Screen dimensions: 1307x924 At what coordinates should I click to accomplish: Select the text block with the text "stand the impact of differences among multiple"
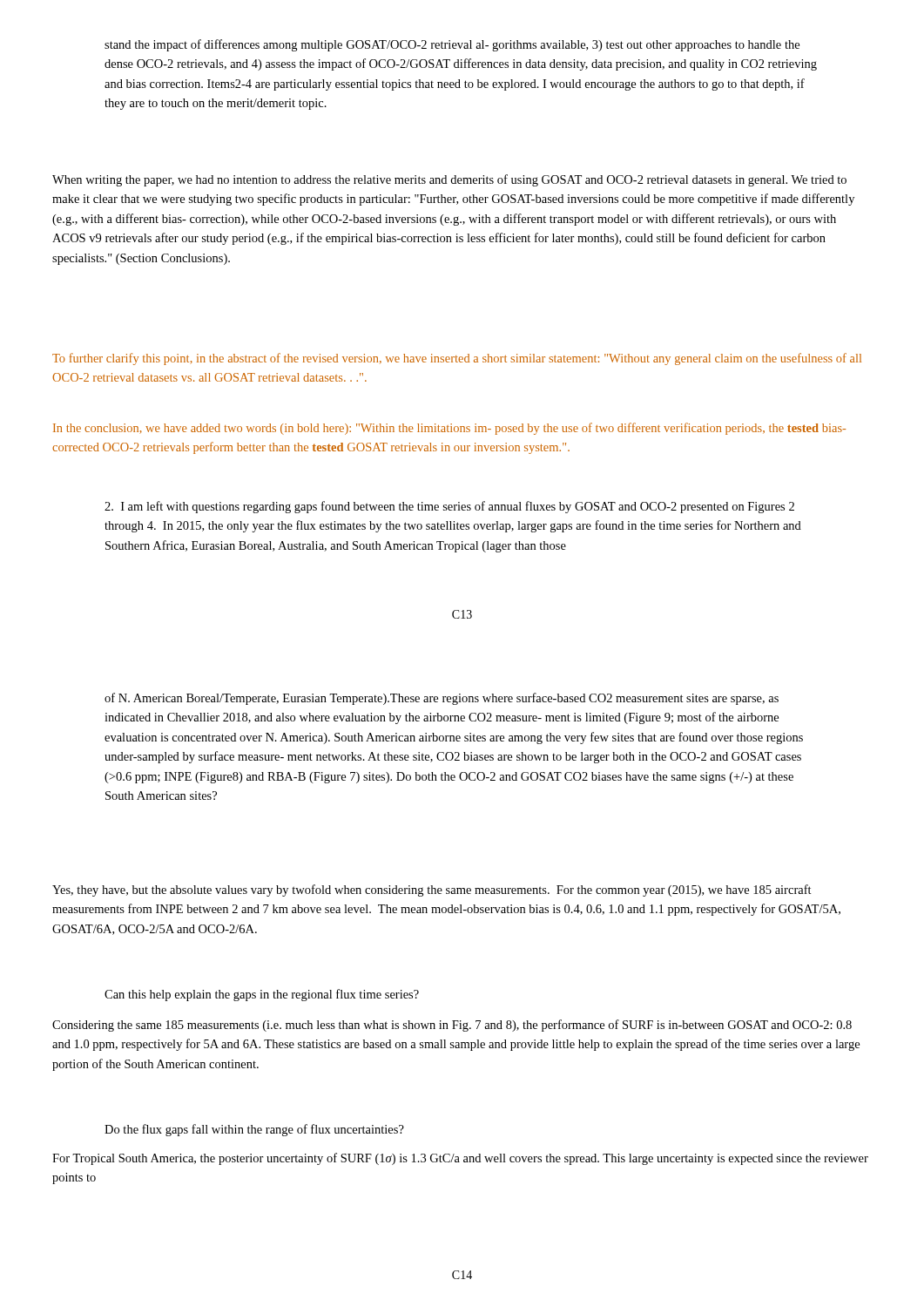tap(462, 74)
